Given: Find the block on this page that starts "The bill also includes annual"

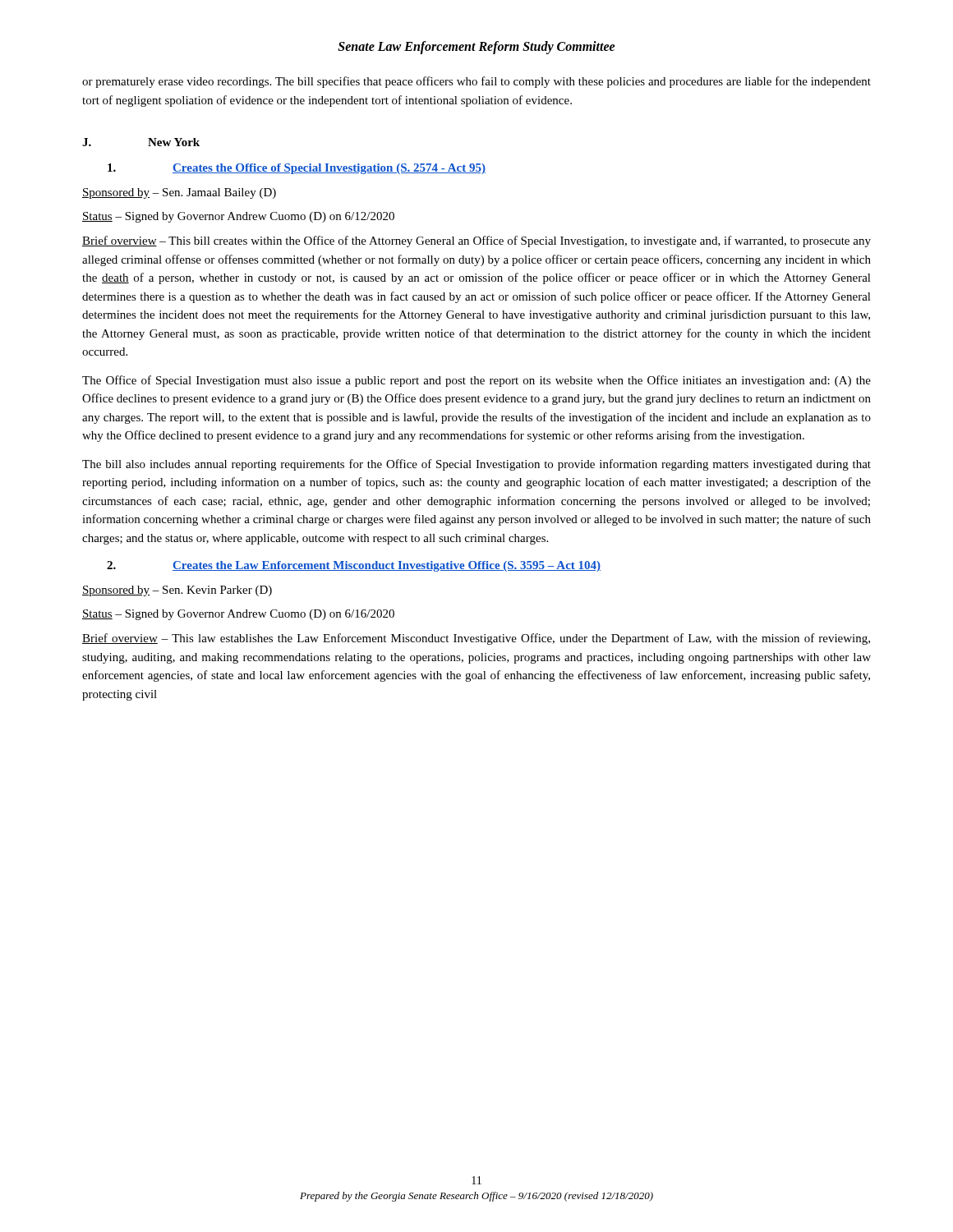Looking at the screenshot, I should [x=476, y=501].
